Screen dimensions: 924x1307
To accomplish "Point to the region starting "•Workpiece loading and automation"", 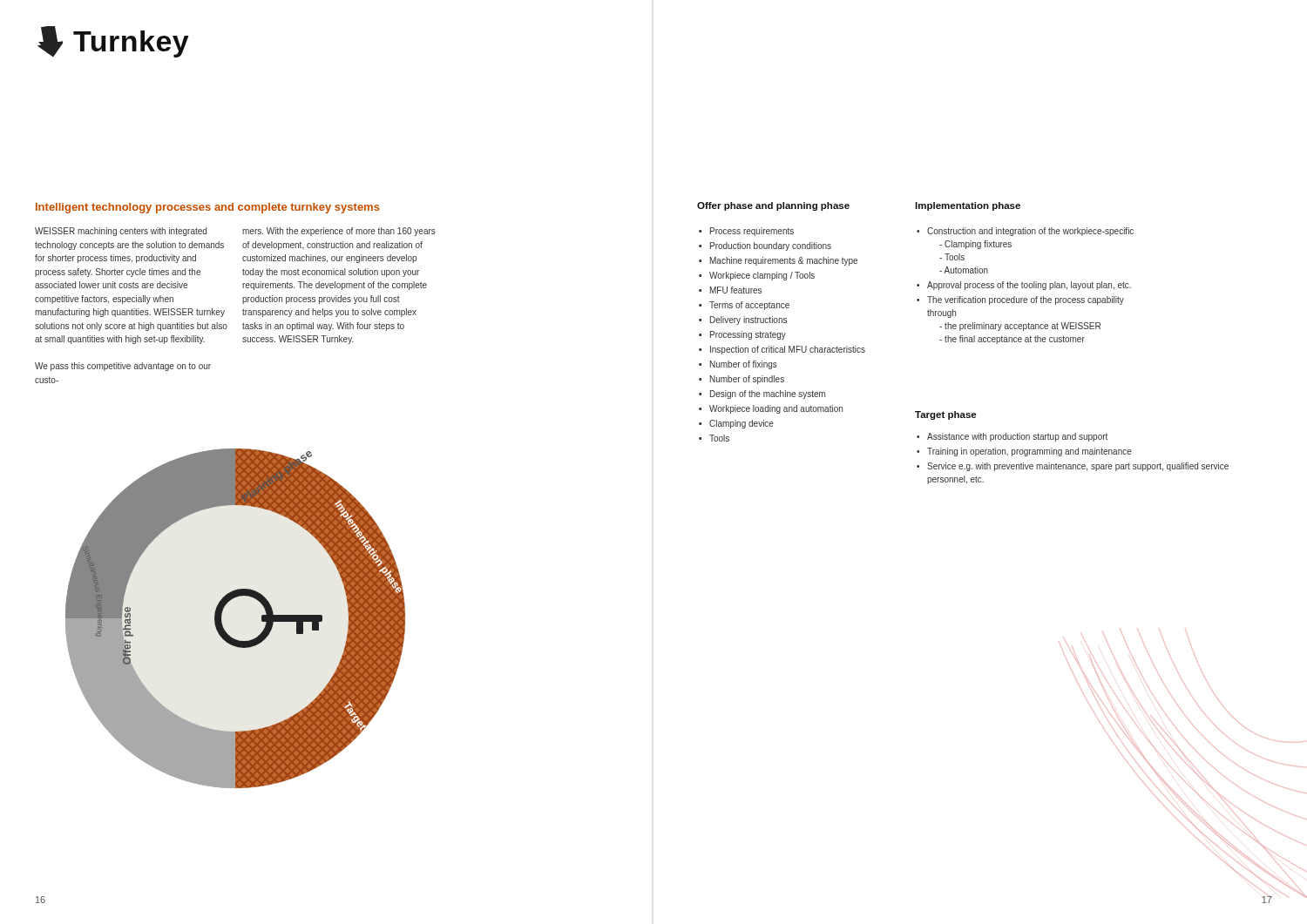I will click(771, 409).
